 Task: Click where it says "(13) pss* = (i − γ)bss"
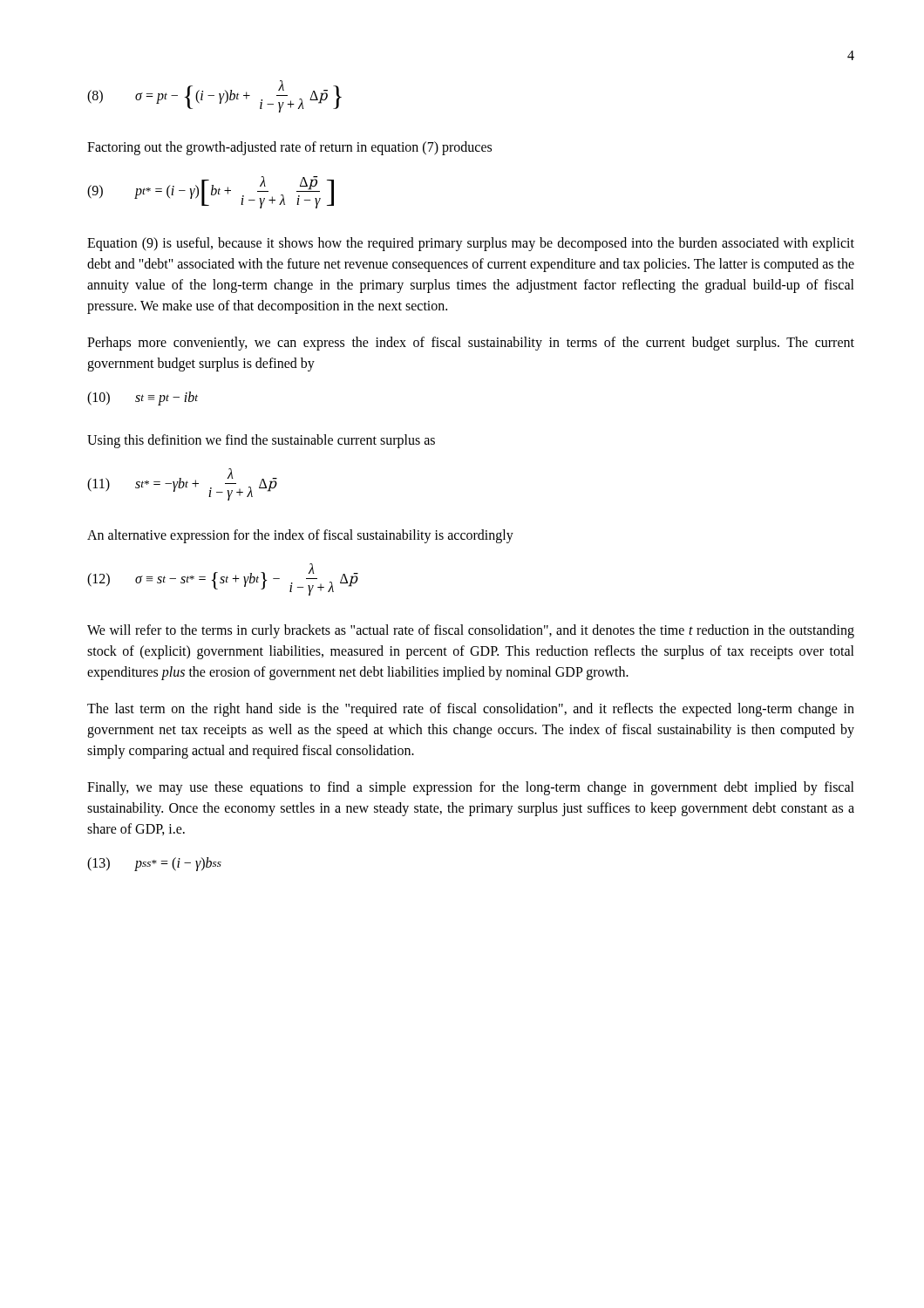pos(154,863)
